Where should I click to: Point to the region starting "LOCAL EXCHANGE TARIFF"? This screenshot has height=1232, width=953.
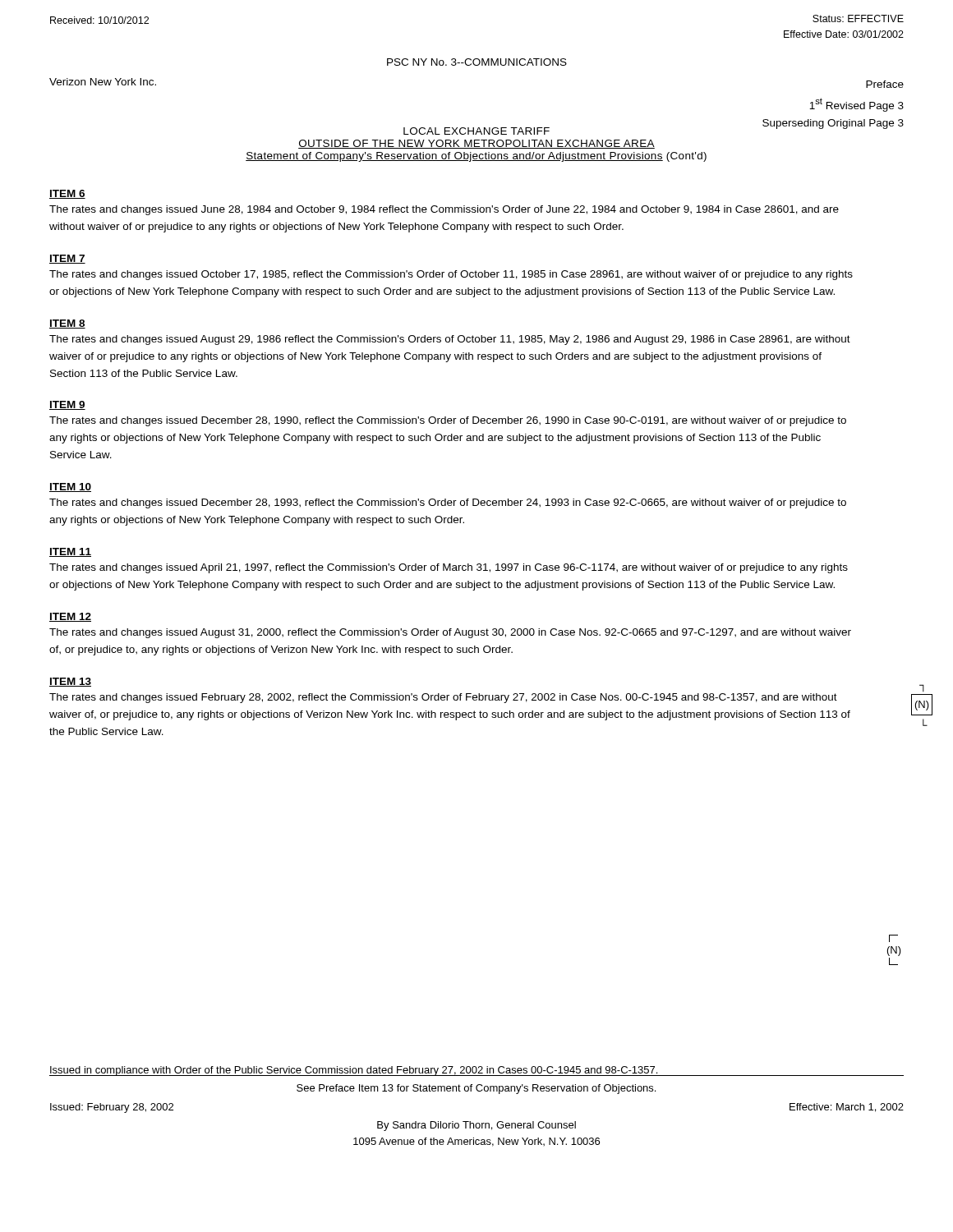point(476,131)
